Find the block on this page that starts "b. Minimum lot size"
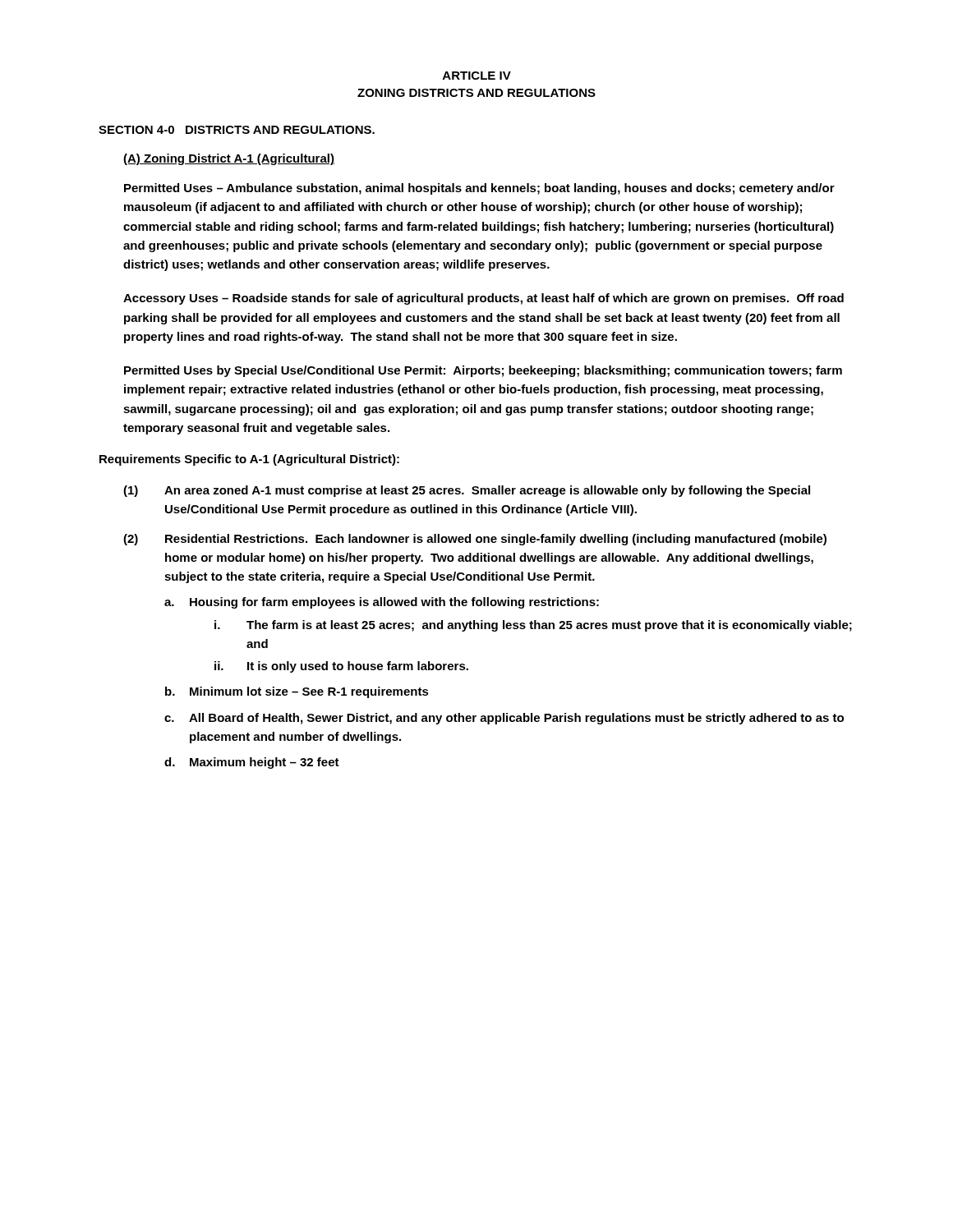This screenshot has width=953, height=1232. [297, 692]
